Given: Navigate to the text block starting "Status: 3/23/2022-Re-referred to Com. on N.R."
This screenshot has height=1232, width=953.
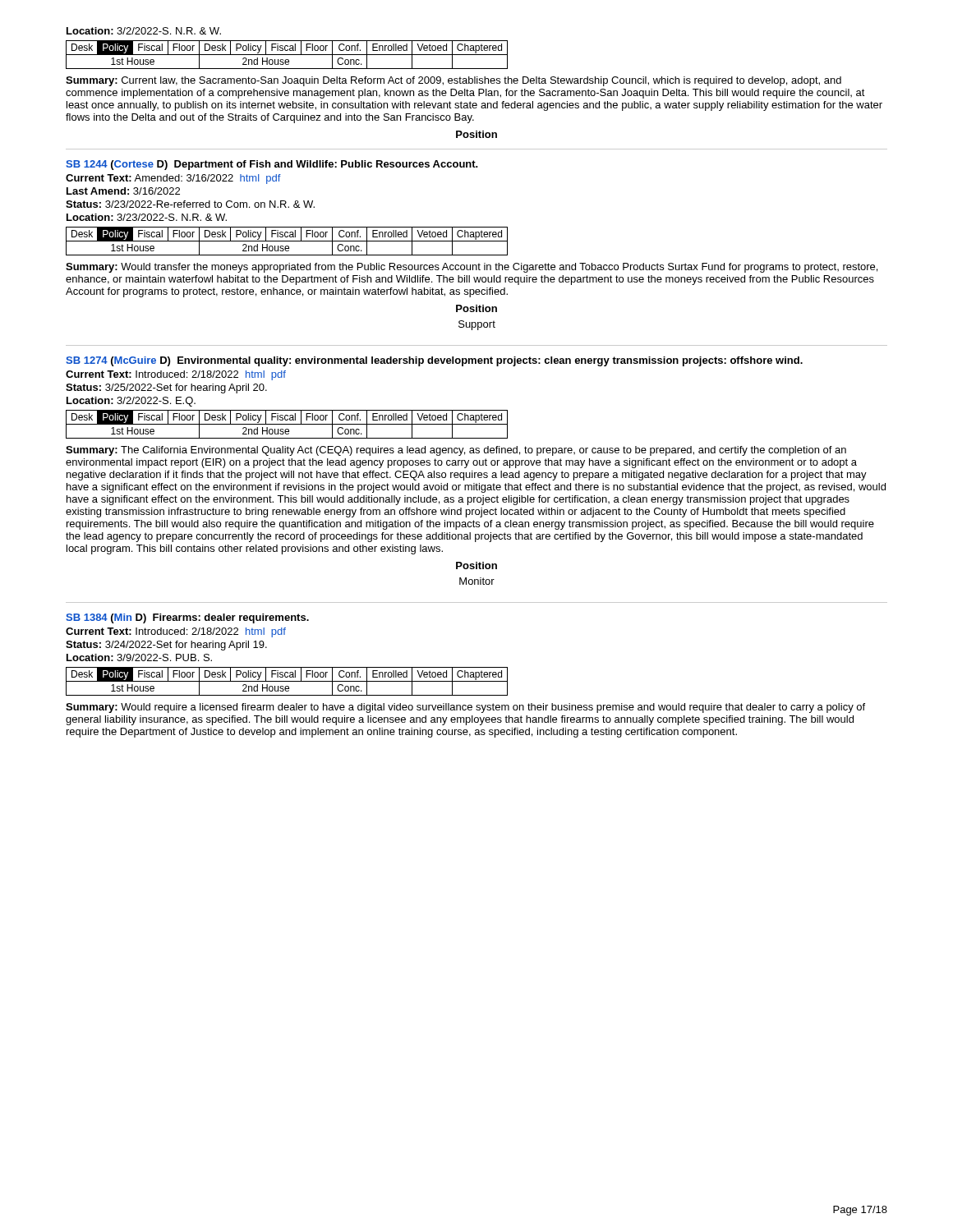Looking at the screenshot, I should 191,204.
